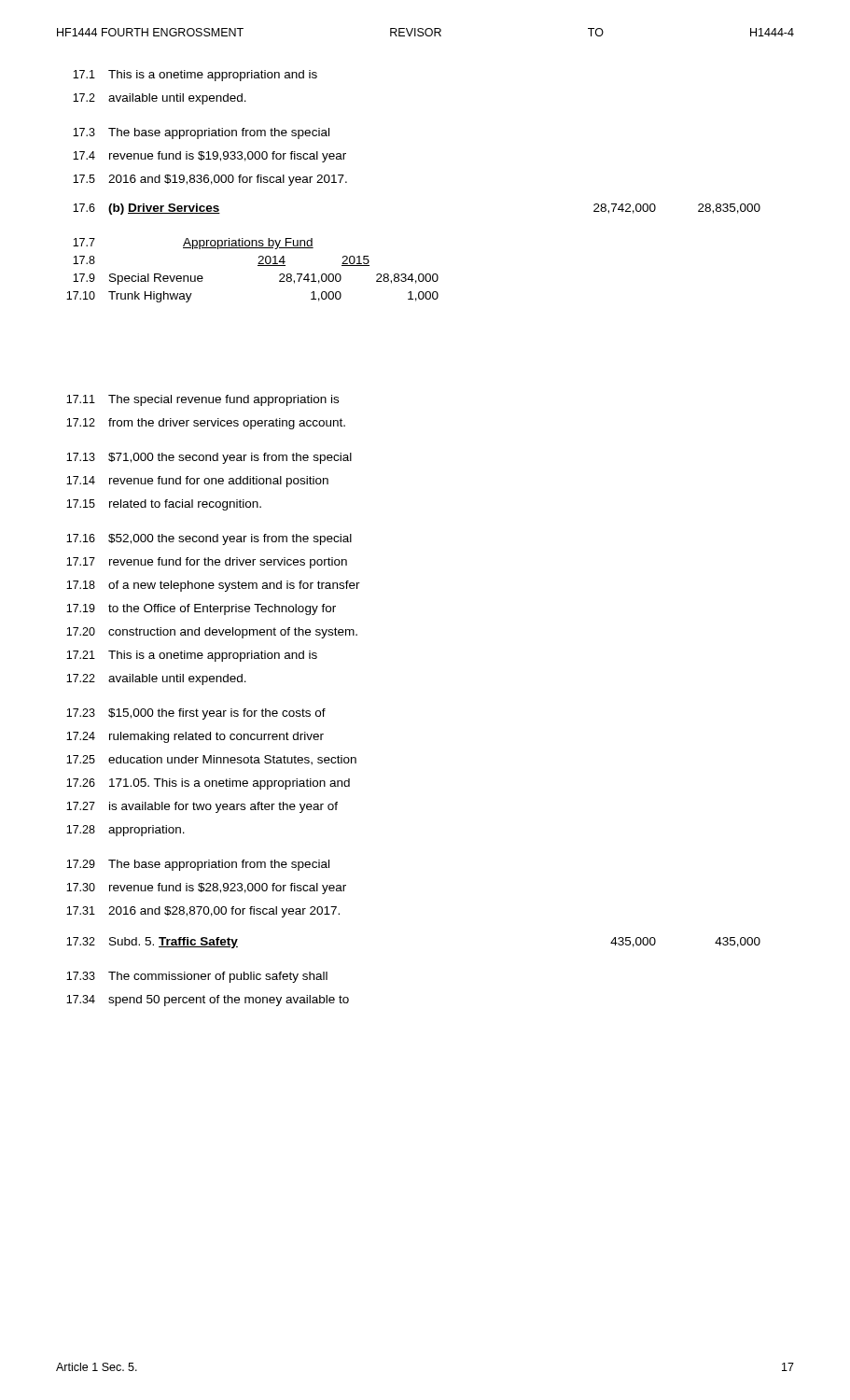Click the passage that begins "17.17 revenue fund for the driver services"
The width and height of the screenshot is (850, 1400).
(x=207, y=563)
